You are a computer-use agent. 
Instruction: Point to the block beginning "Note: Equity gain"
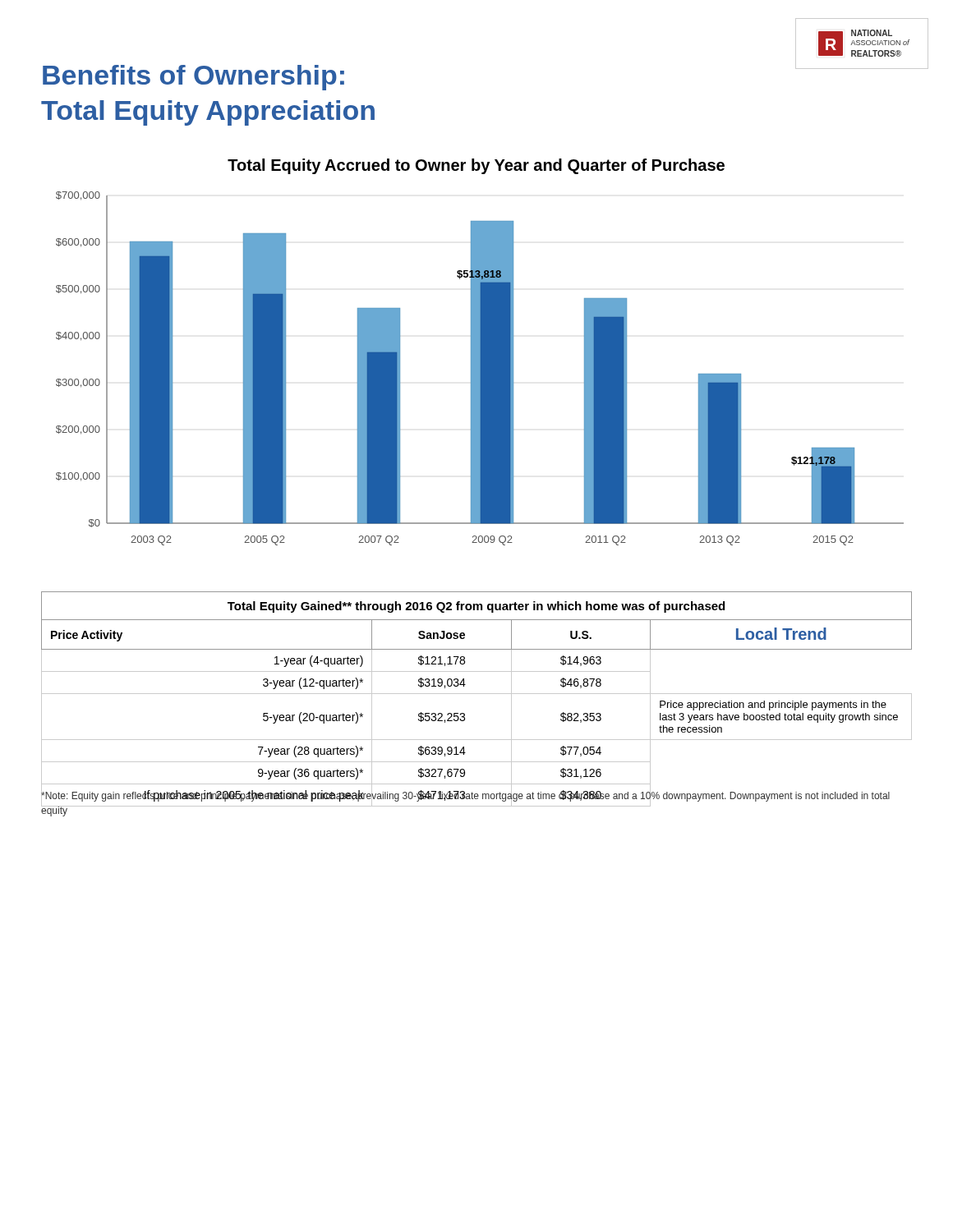465,803
